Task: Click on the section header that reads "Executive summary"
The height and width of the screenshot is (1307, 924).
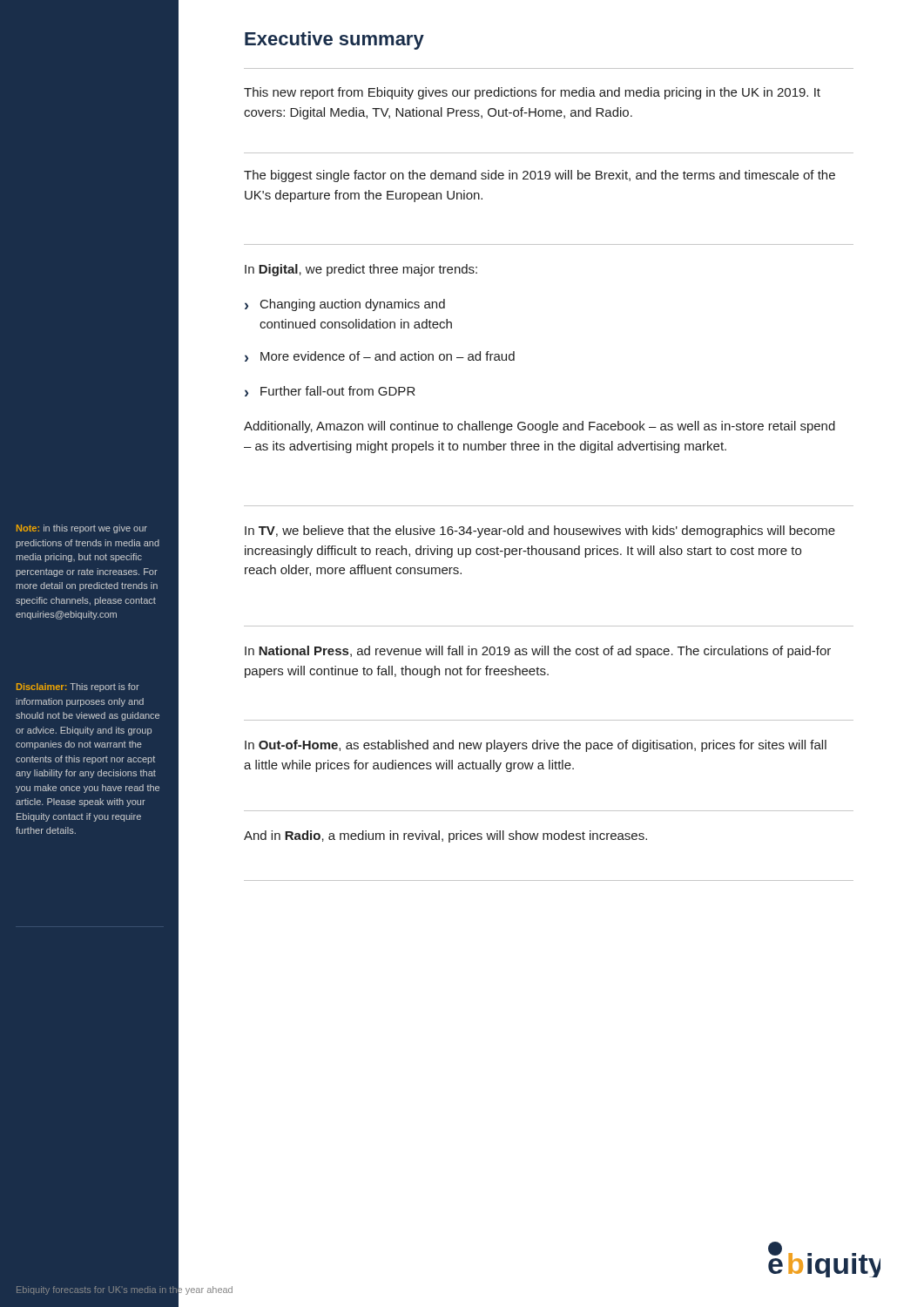Action: (x=334, y=41)
